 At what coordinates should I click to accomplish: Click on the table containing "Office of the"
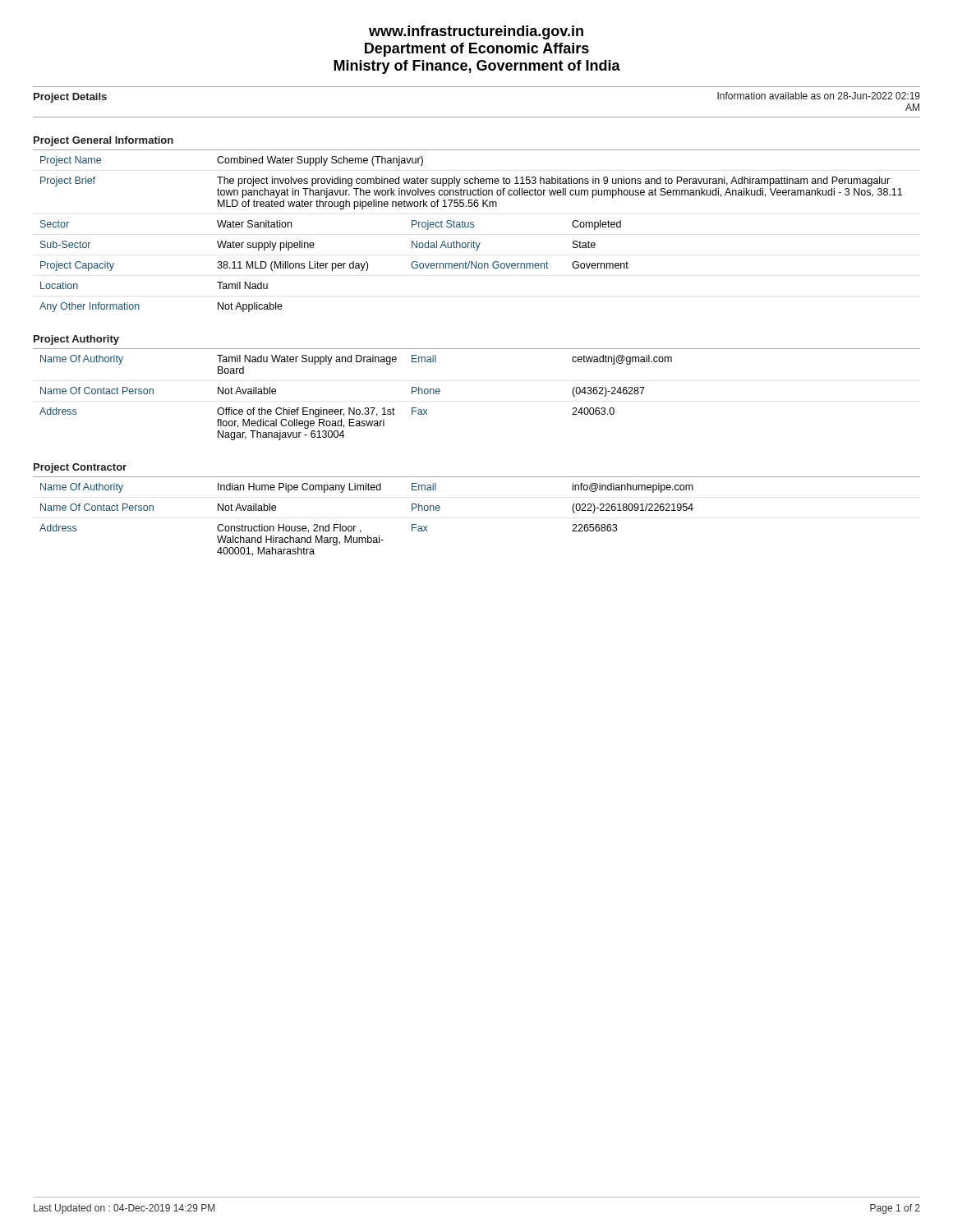[476, 397]
